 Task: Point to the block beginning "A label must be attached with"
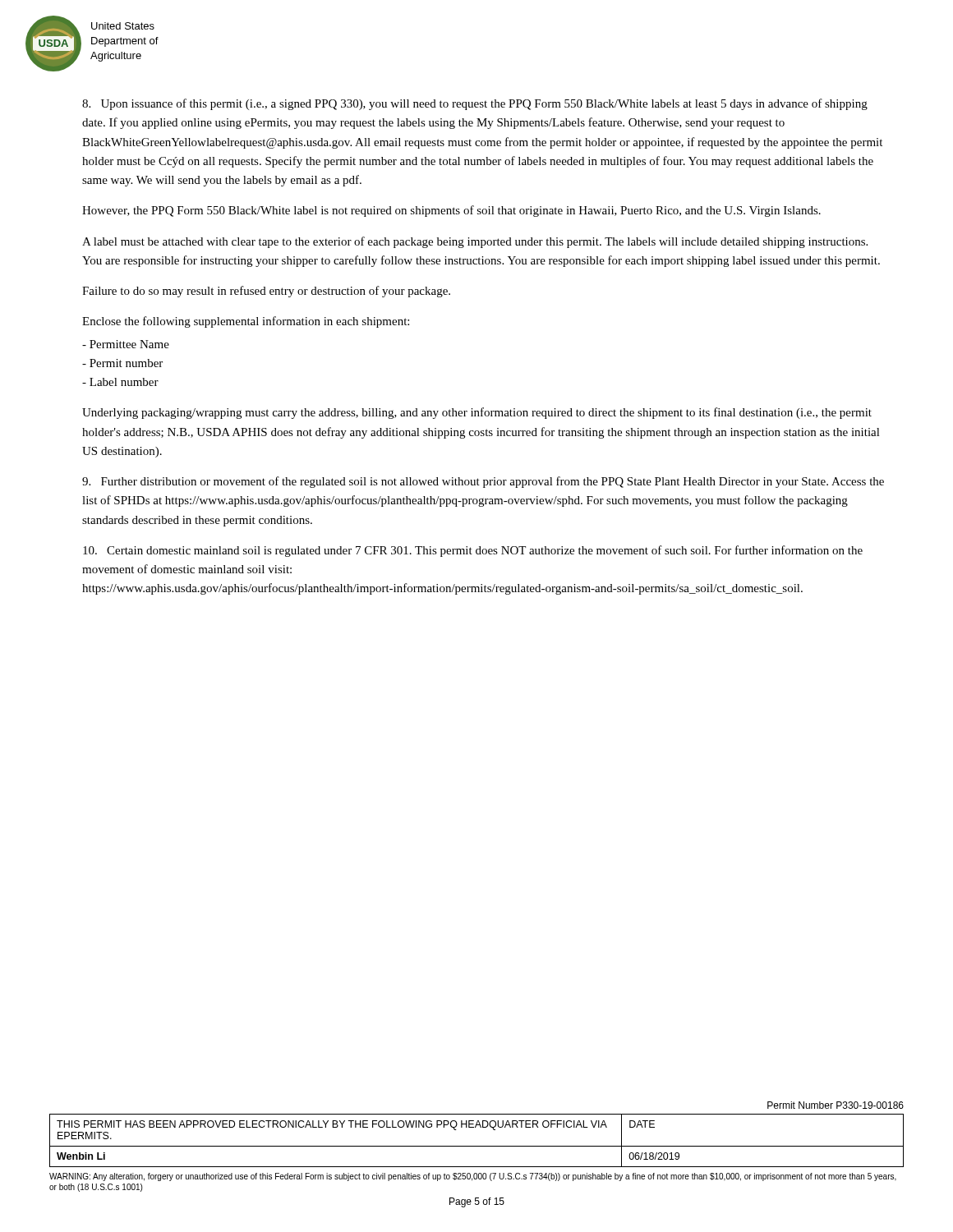481,251
